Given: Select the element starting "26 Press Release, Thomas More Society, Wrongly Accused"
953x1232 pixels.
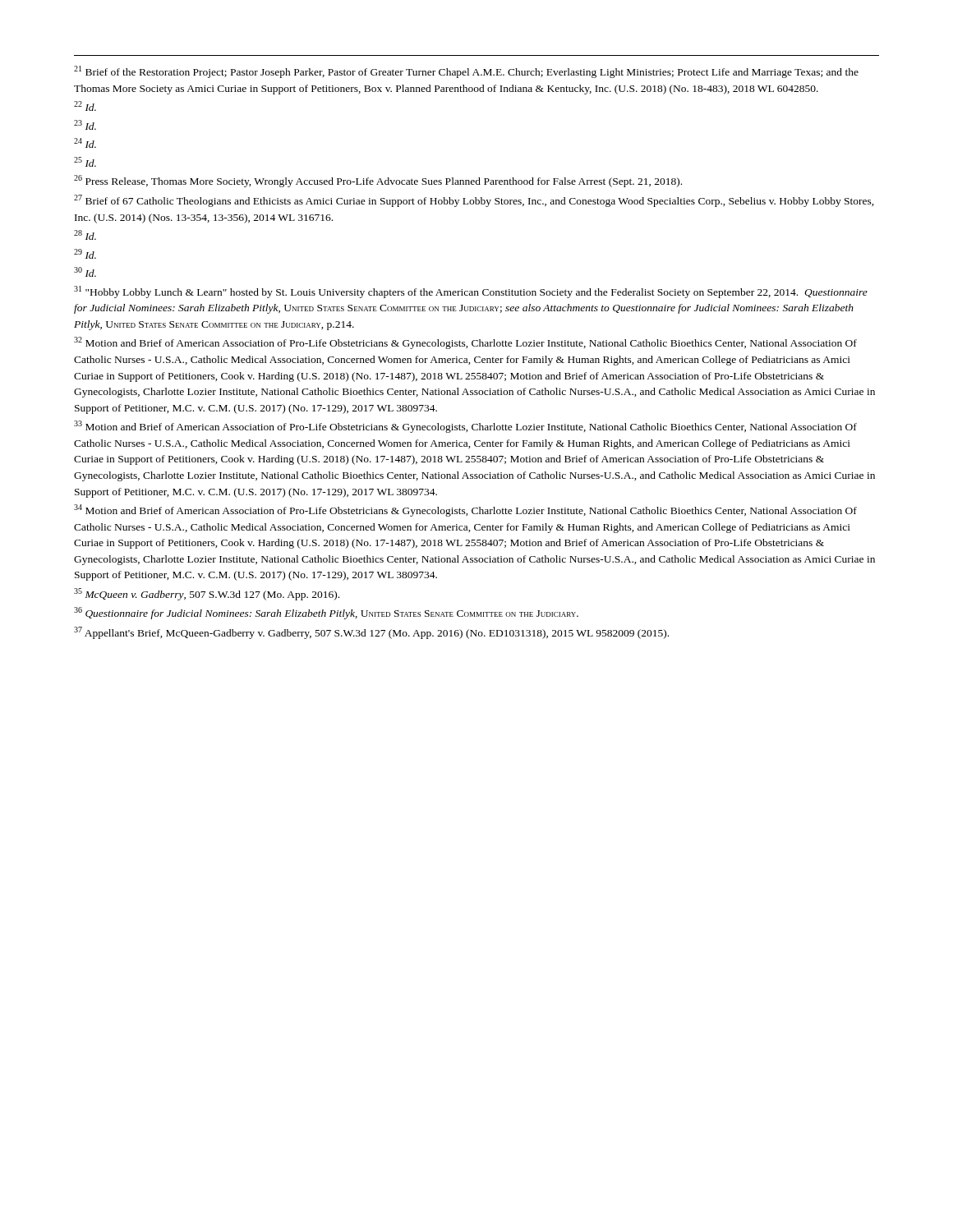Looking at the screenshot, I should (378, 181).
